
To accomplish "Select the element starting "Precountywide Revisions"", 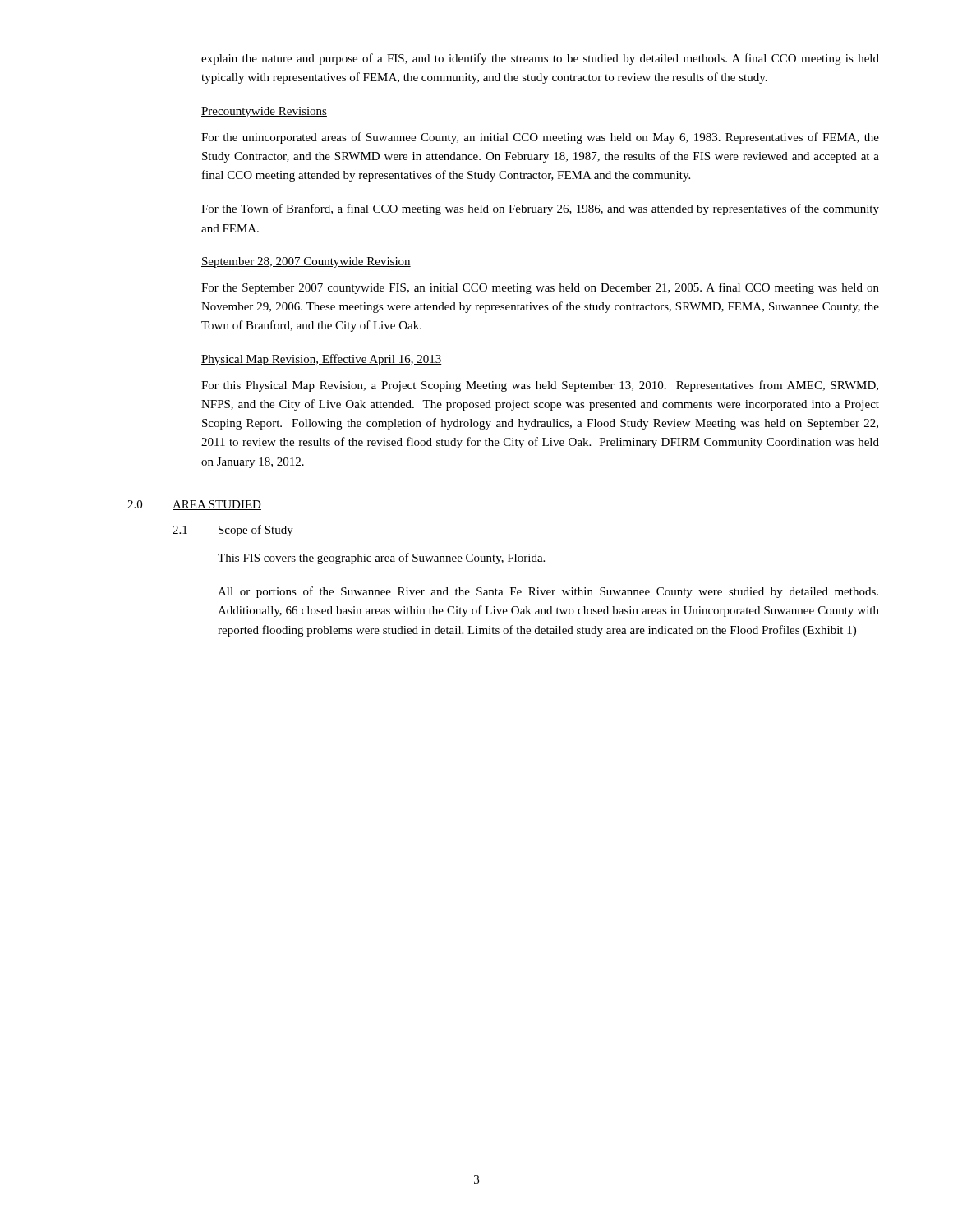I will click(x=264, y=110).
